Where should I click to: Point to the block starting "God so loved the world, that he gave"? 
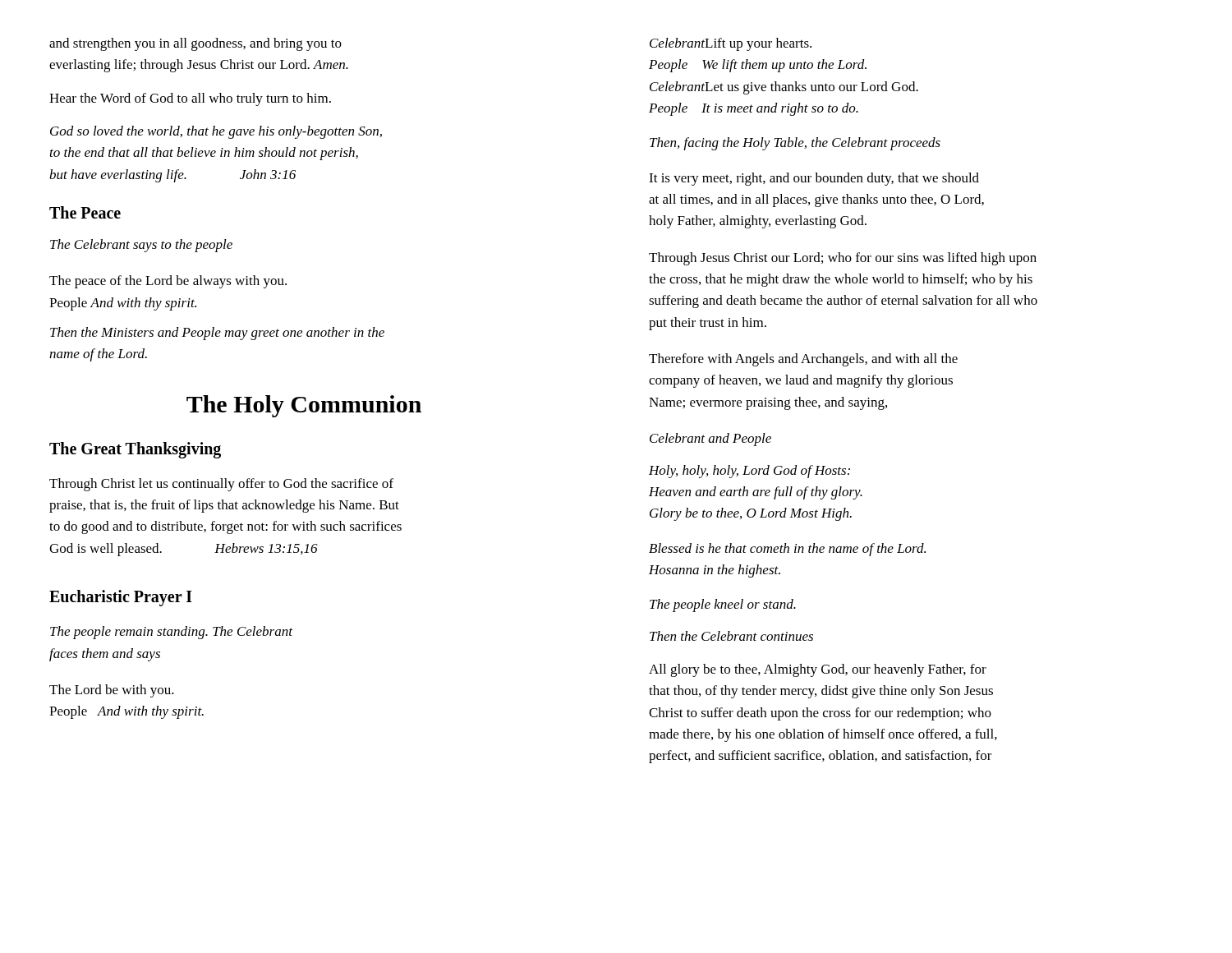tap(304, 153)
